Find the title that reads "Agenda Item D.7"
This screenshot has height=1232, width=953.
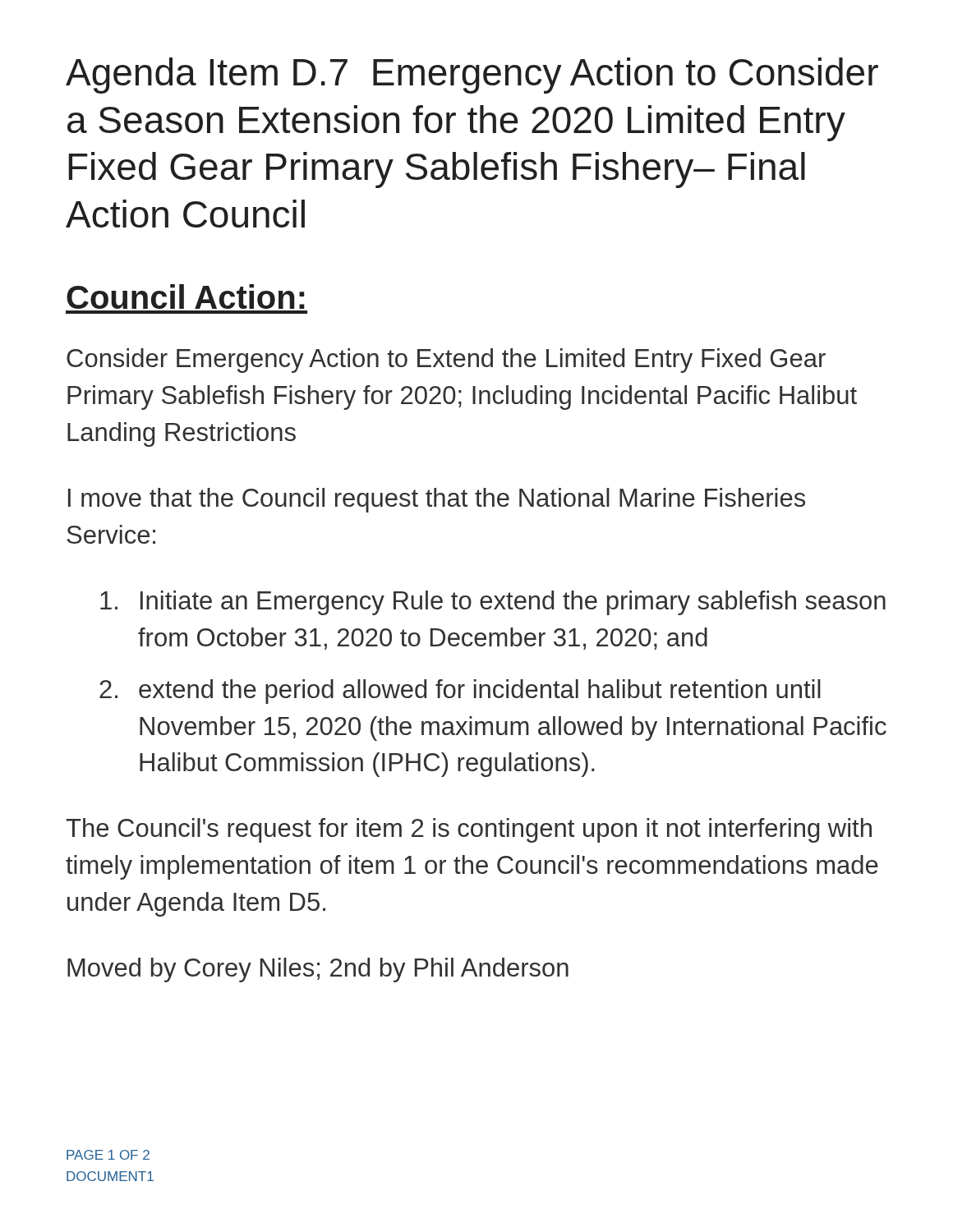(472, 143)
